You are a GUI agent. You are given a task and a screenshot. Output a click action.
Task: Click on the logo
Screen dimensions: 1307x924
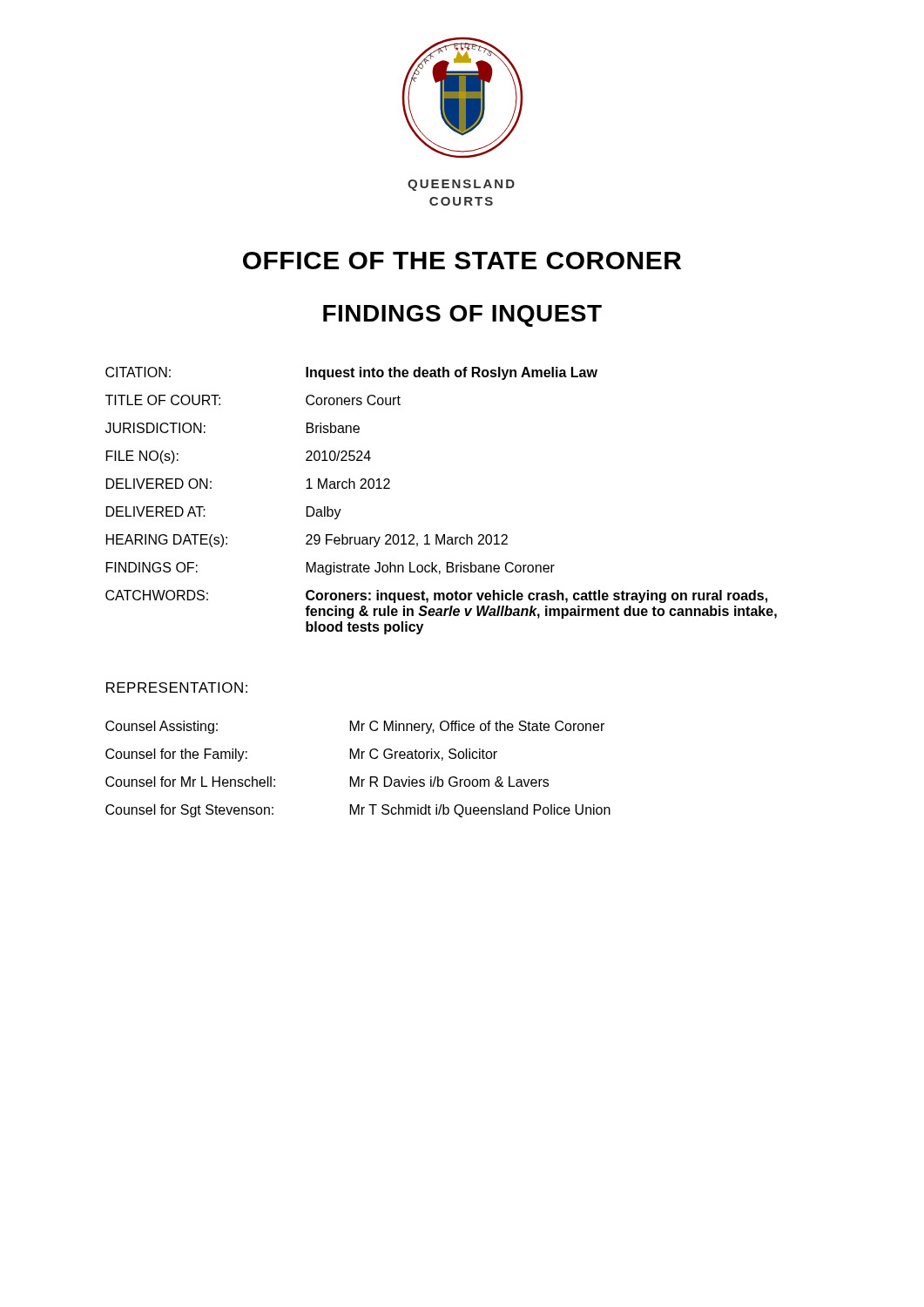click(462, 122)
